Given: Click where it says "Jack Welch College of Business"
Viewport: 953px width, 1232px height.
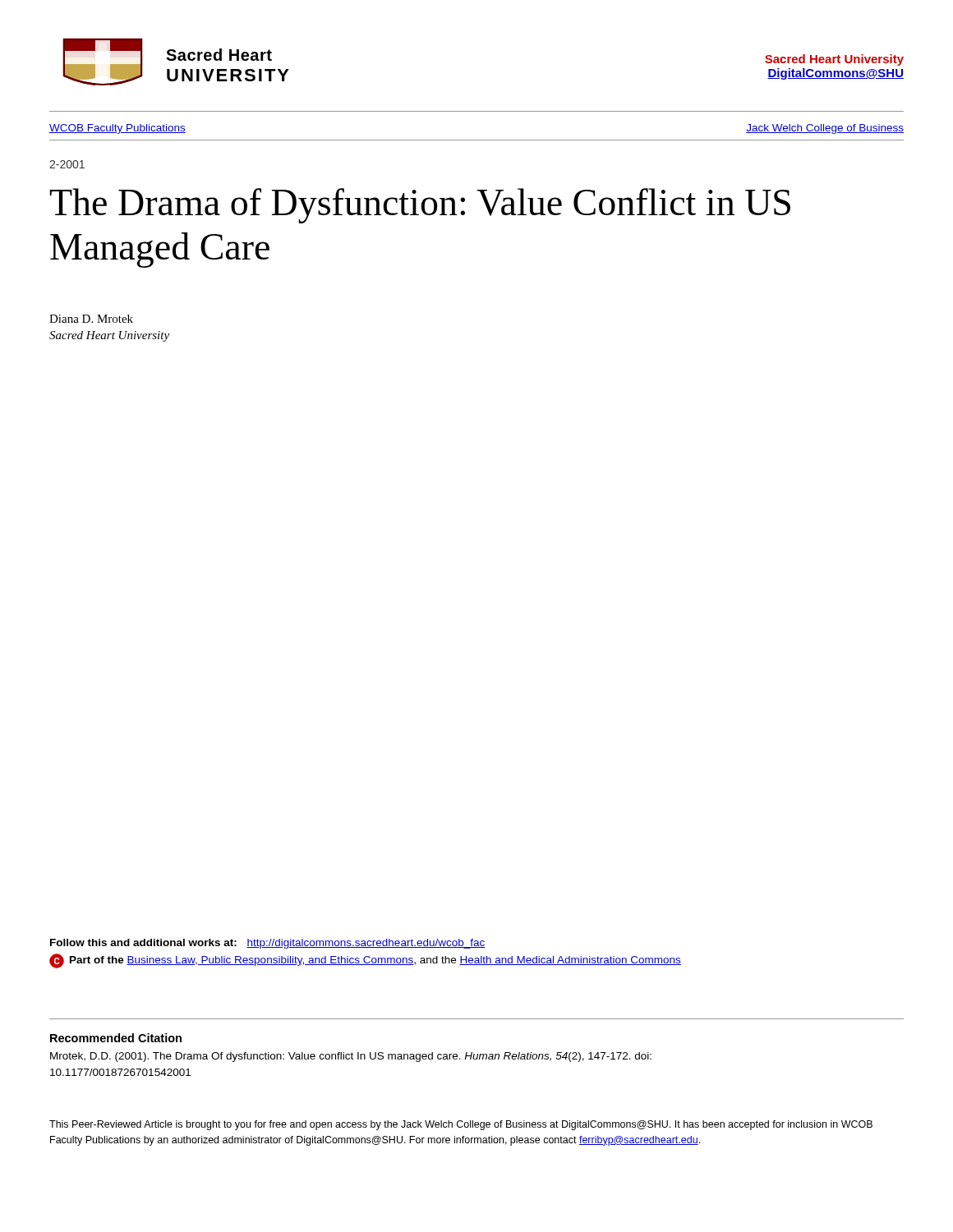Looking at the screenshot, I should point(825,128).
